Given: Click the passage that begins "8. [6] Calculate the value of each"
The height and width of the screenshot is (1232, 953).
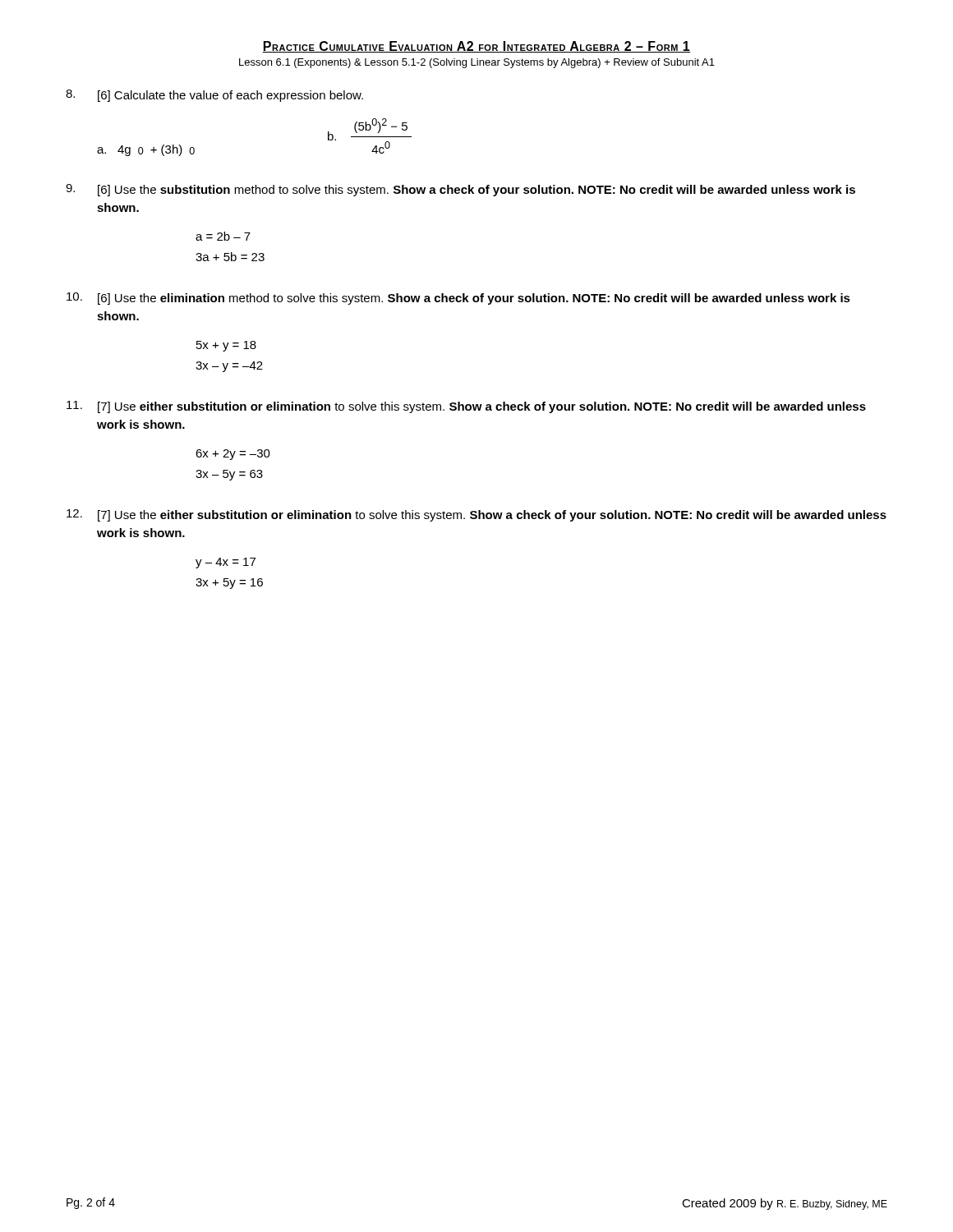Looking at the screenshot, I should click(x=214, y=96).
